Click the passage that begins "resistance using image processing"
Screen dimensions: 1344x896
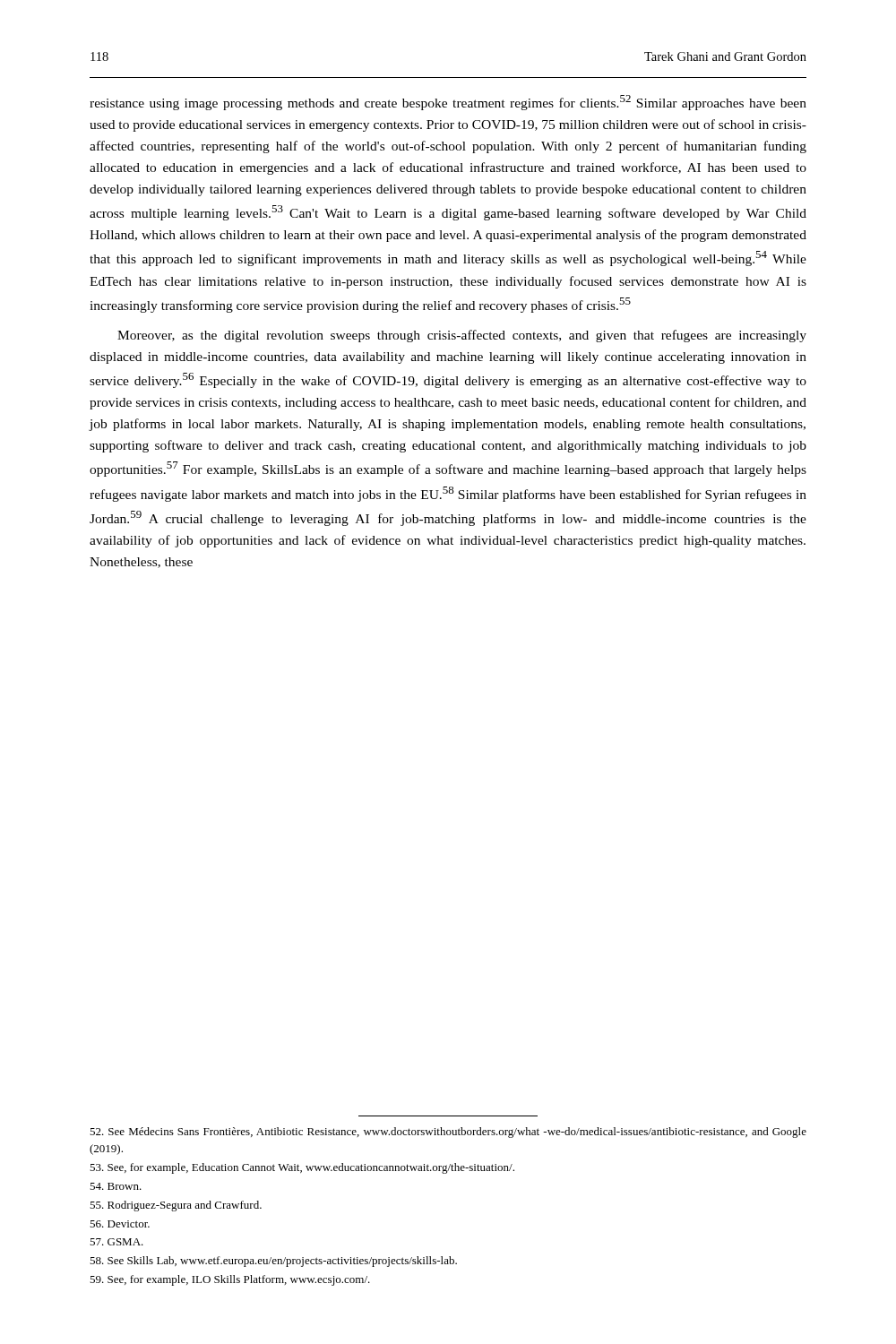point(448,202)
